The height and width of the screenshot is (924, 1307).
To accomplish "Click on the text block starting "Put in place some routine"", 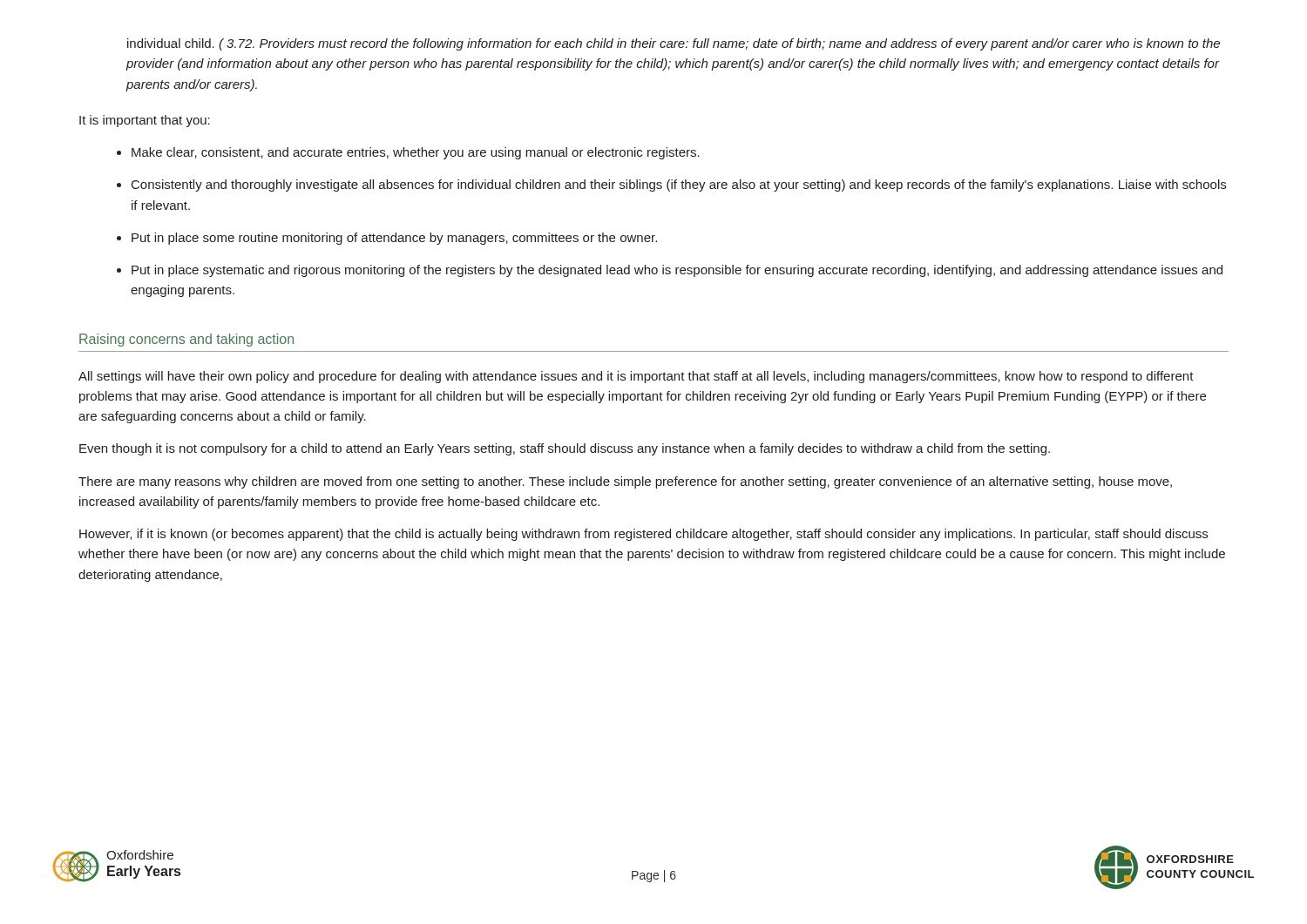I will coord(394,237).
